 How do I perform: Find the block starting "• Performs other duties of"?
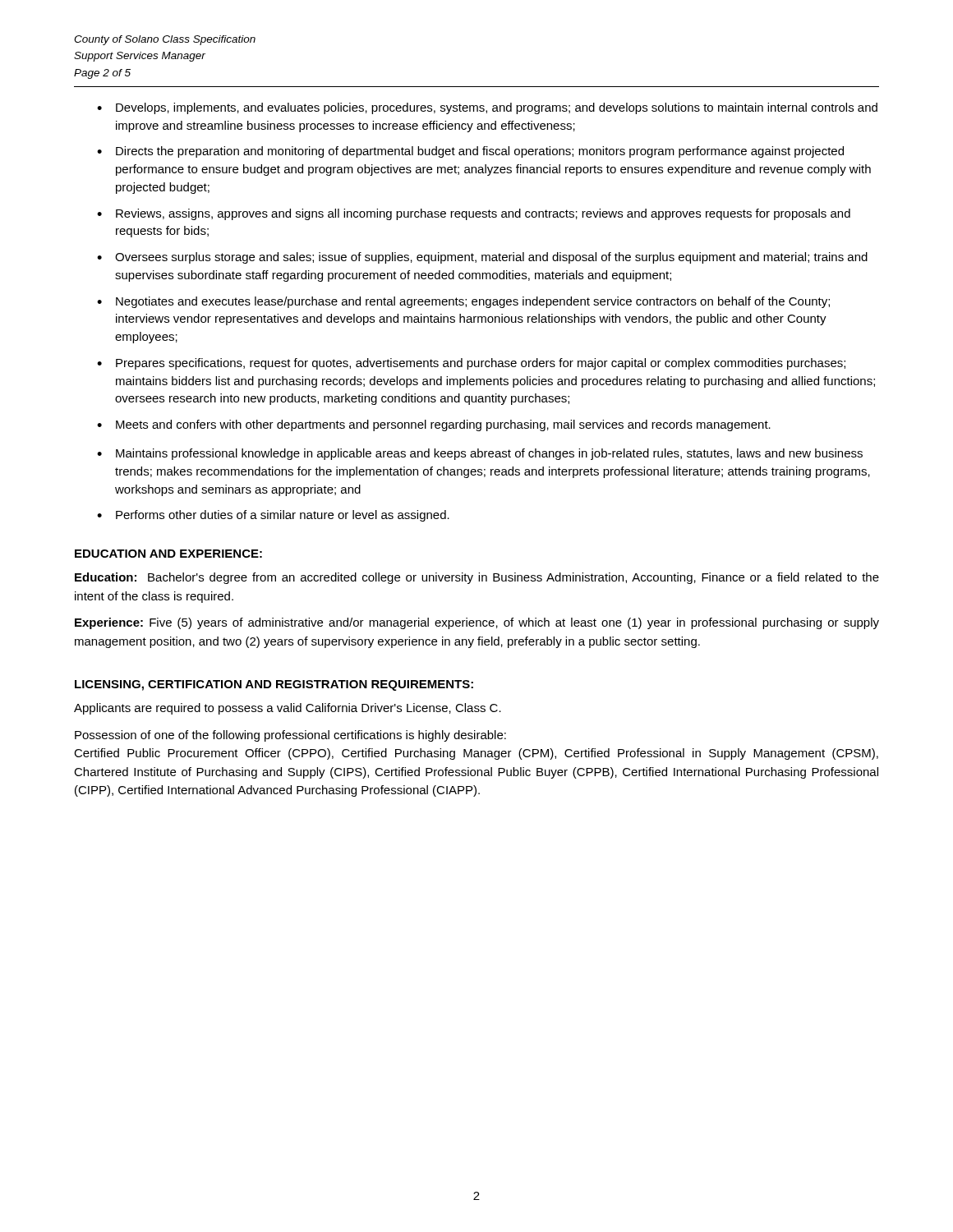point(273,516)
